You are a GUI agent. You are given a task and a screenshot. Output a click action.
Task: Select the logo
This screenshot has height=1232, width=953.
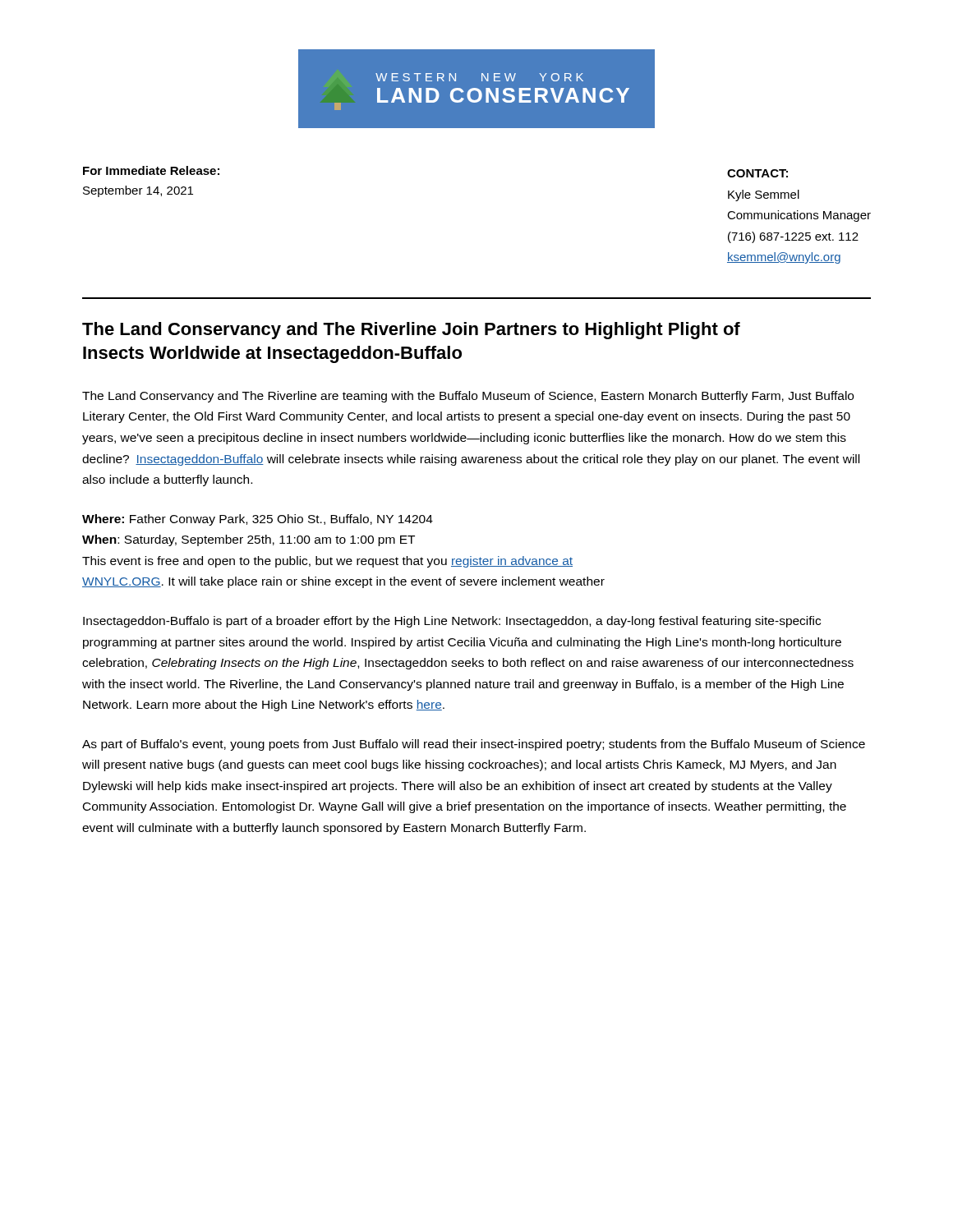pos(476,89)
